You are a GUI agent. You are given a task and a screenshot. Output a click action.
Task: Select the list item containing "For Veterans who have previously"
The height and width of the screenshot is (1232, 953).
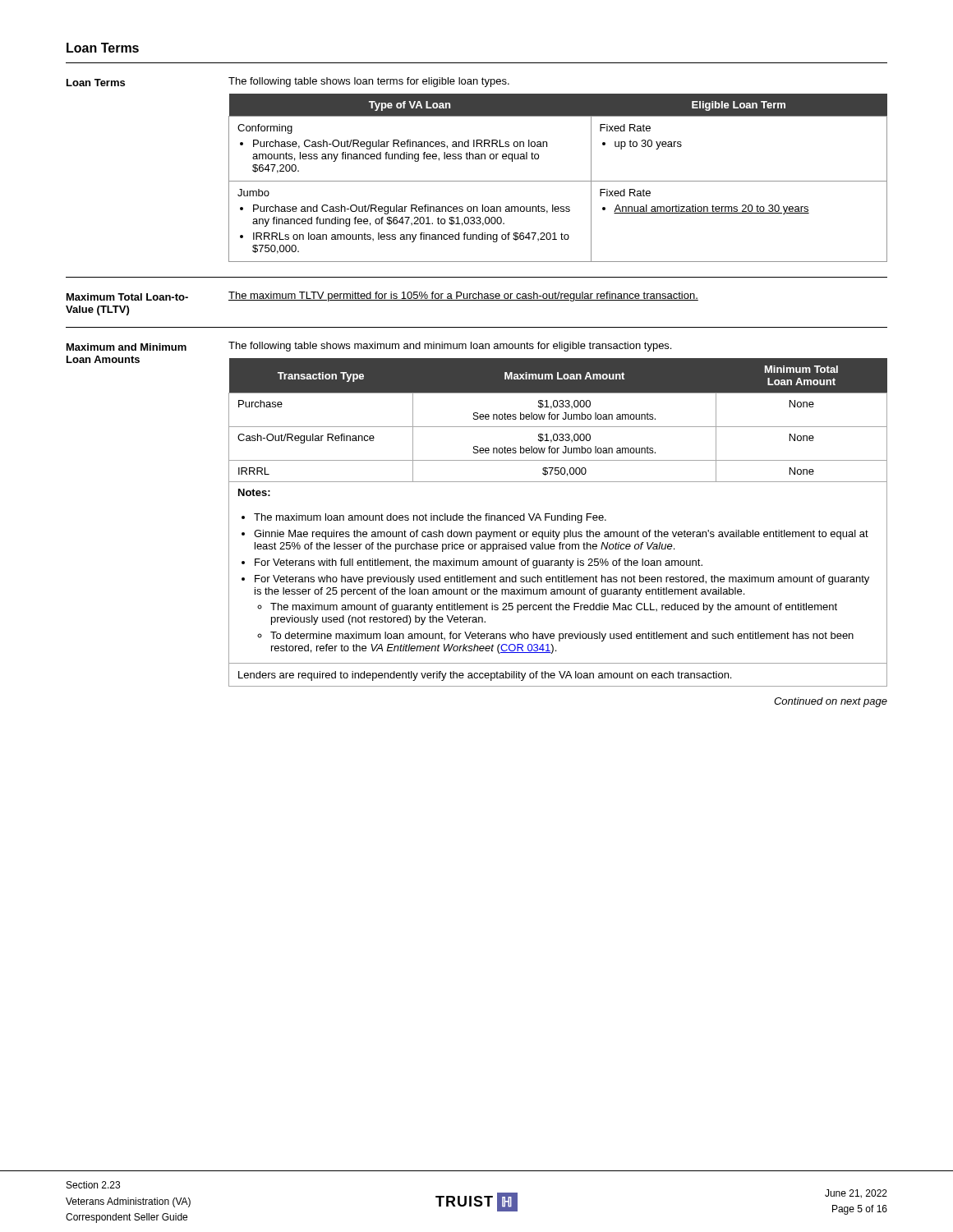click(x=566, y=613)
